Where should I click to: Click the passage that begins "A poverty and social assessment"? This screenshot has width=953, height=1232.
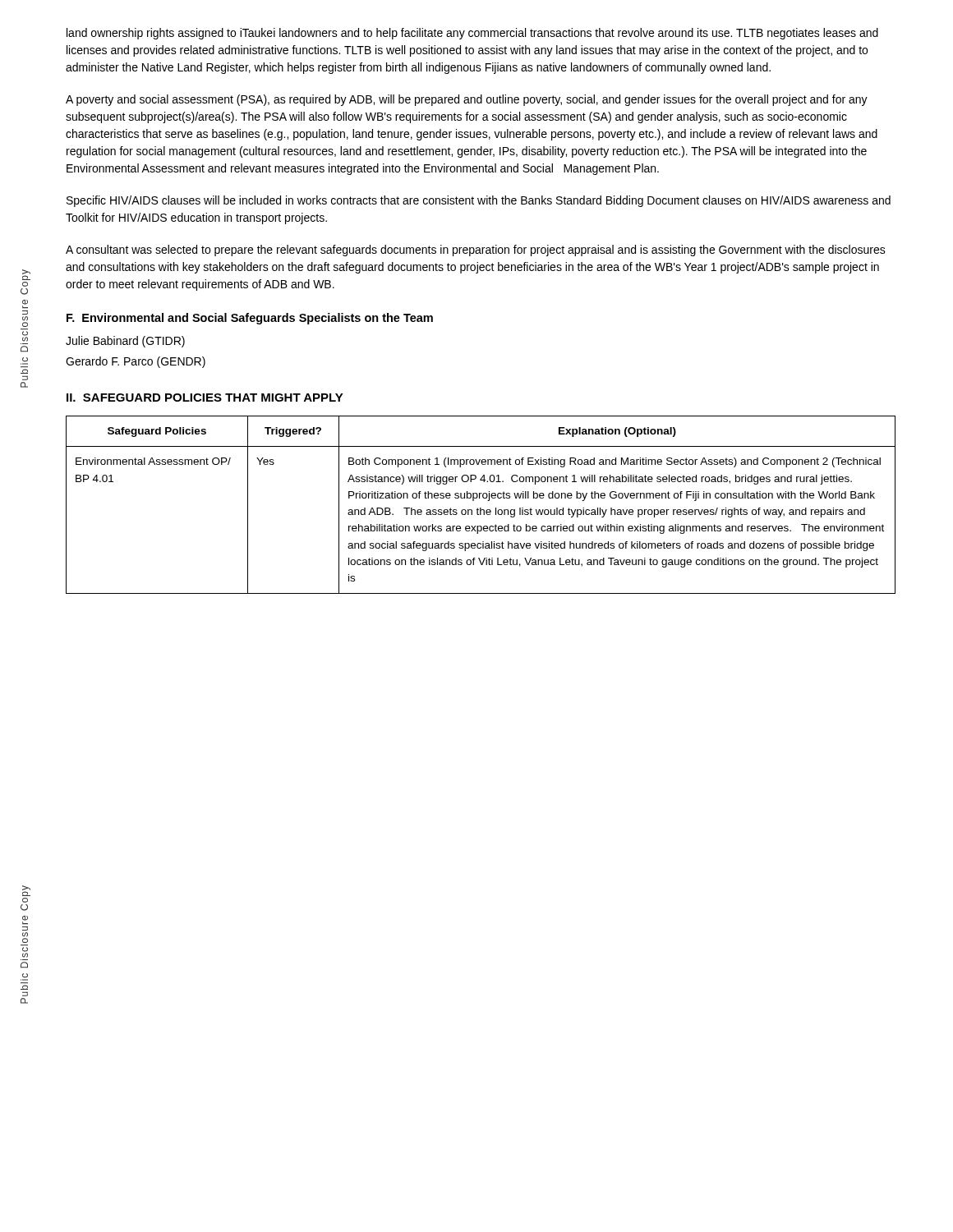click(472, 134)
